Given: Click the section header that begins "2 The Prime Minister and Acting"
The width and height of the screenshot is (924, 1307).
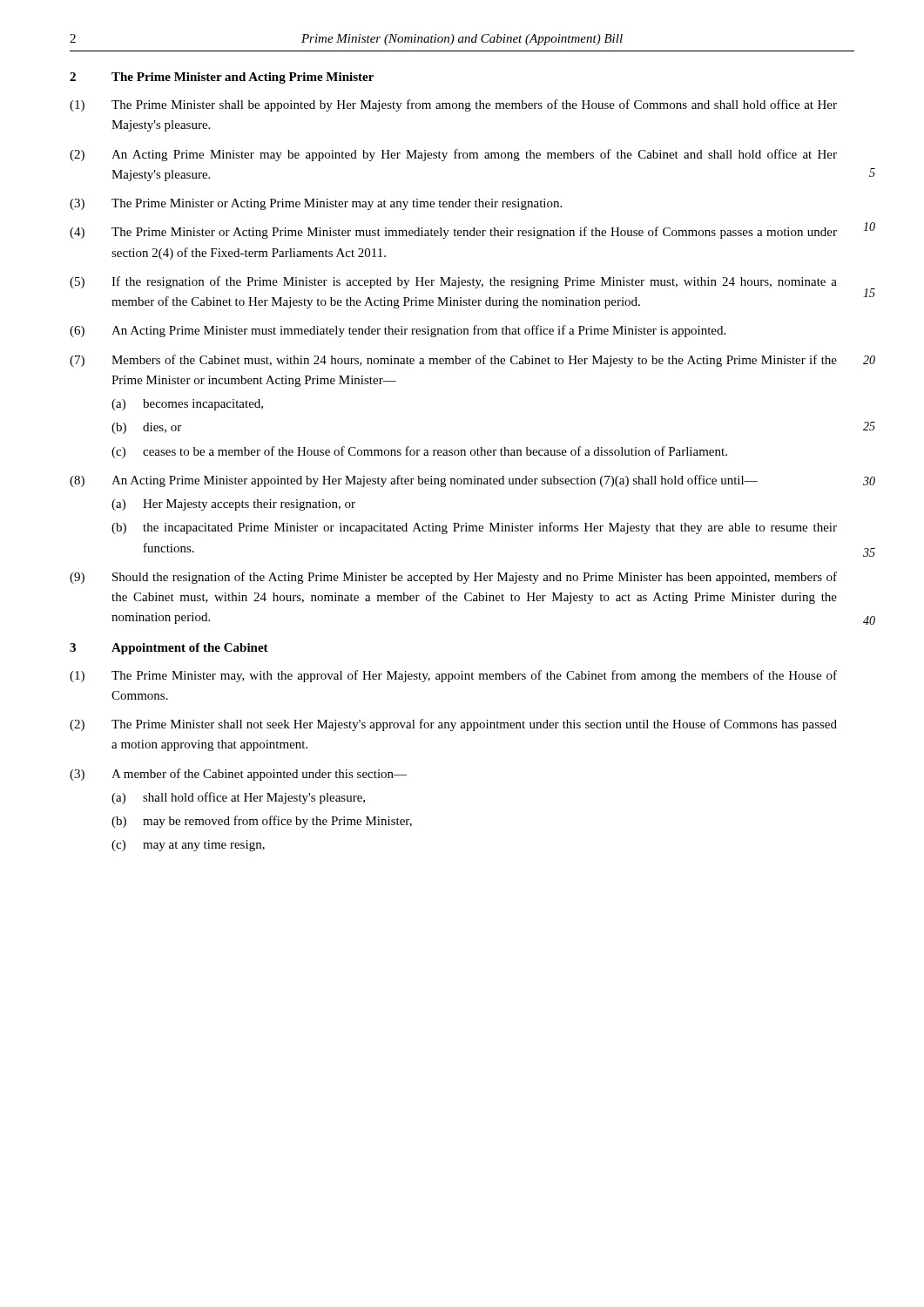Looking at the screenshot, I should (222, 77).
